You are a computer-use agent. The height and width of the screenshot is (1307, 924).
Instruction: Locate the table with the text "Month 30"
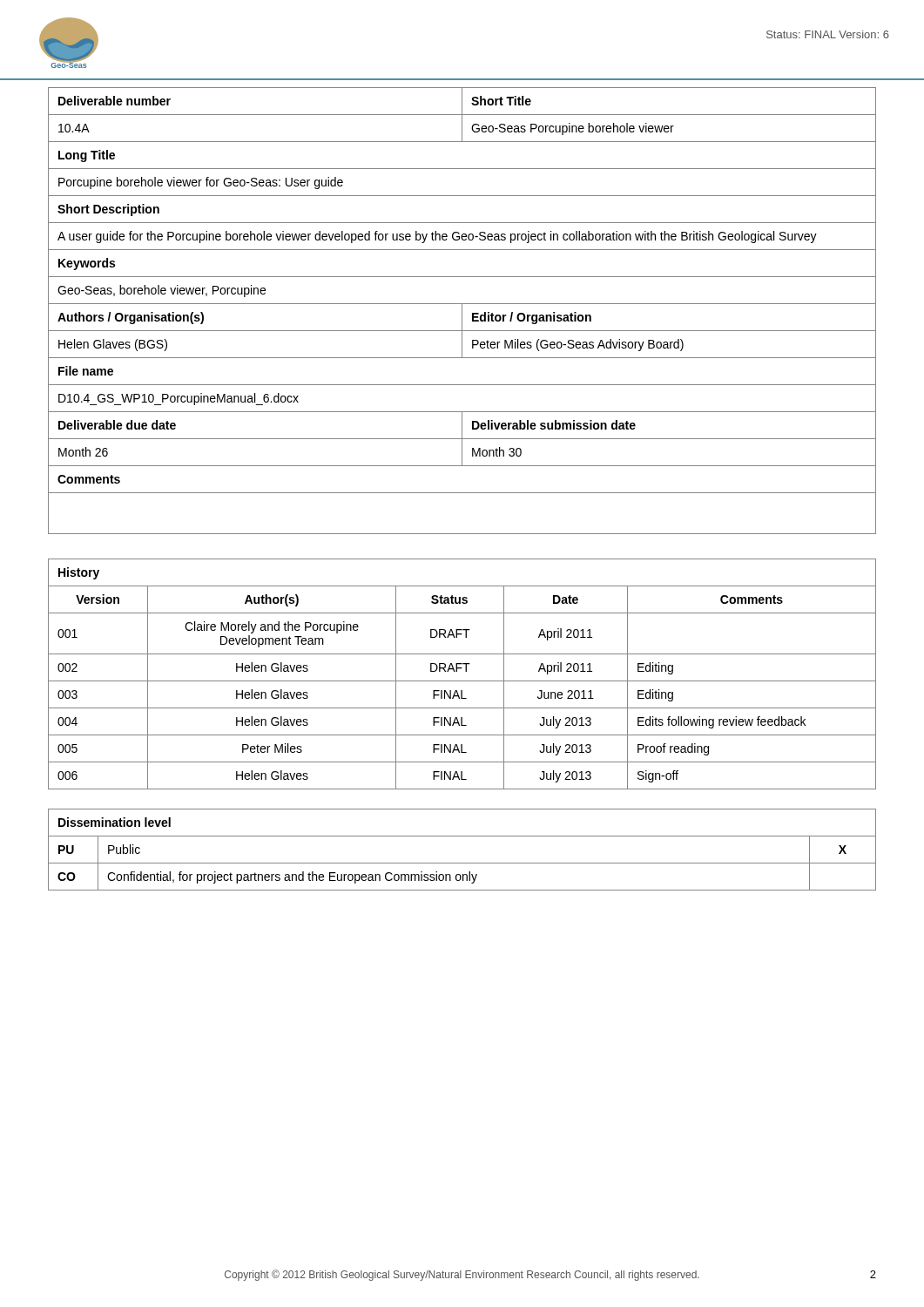pos(462,311)
